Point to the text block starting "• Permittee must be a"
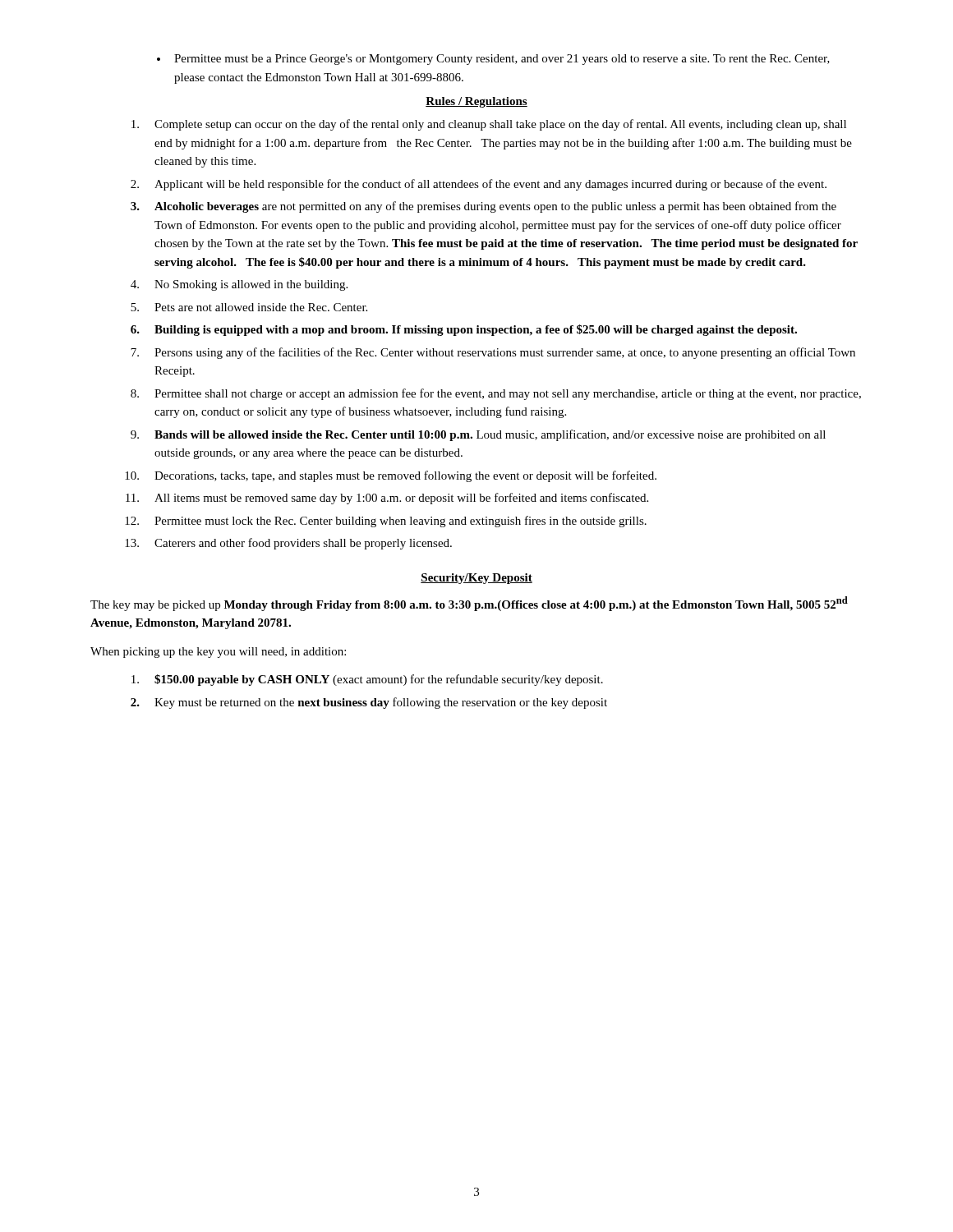 (509, 68)
